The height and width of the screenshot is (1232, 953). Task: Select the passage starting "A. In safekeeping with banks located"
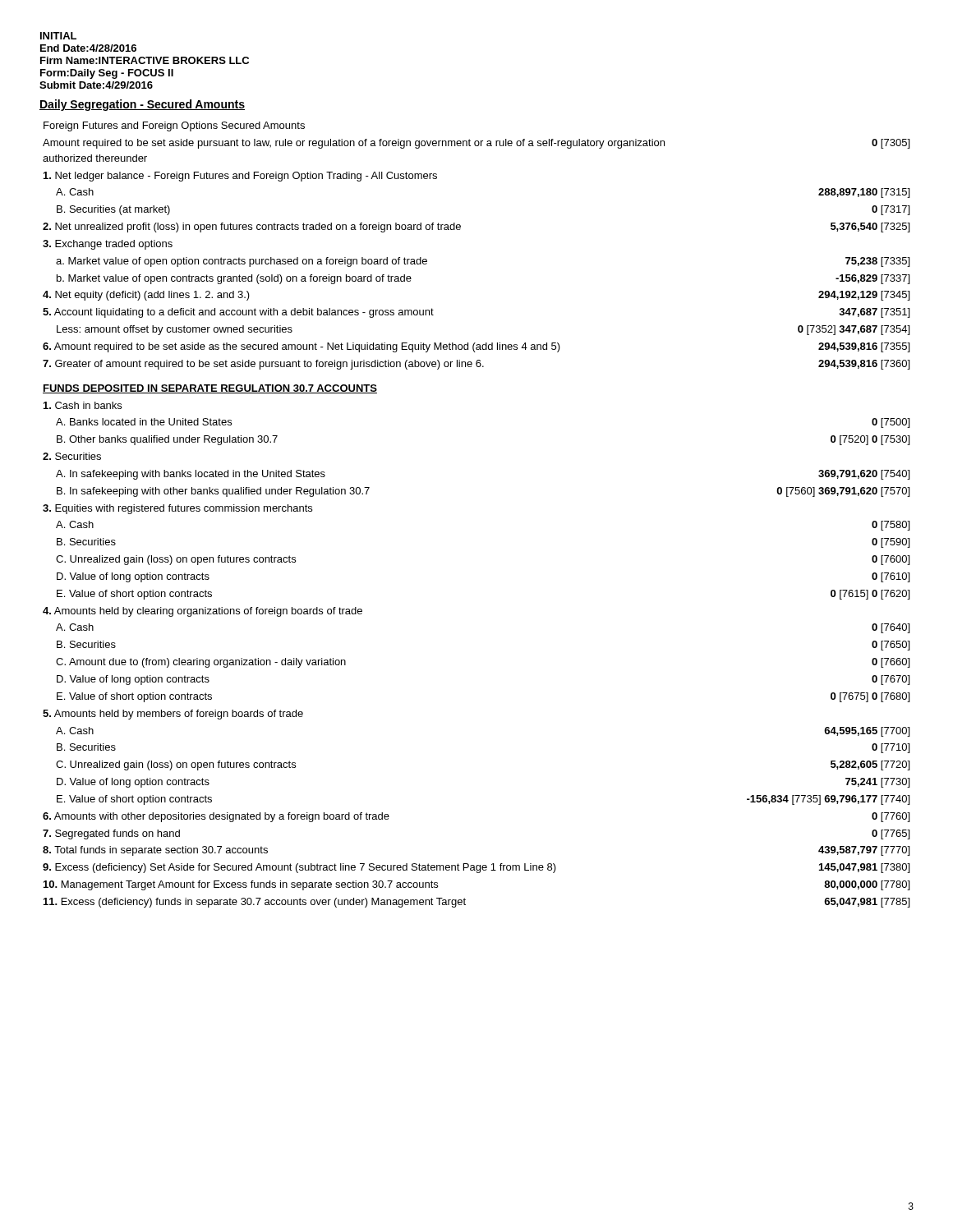(x=191, y=473)
